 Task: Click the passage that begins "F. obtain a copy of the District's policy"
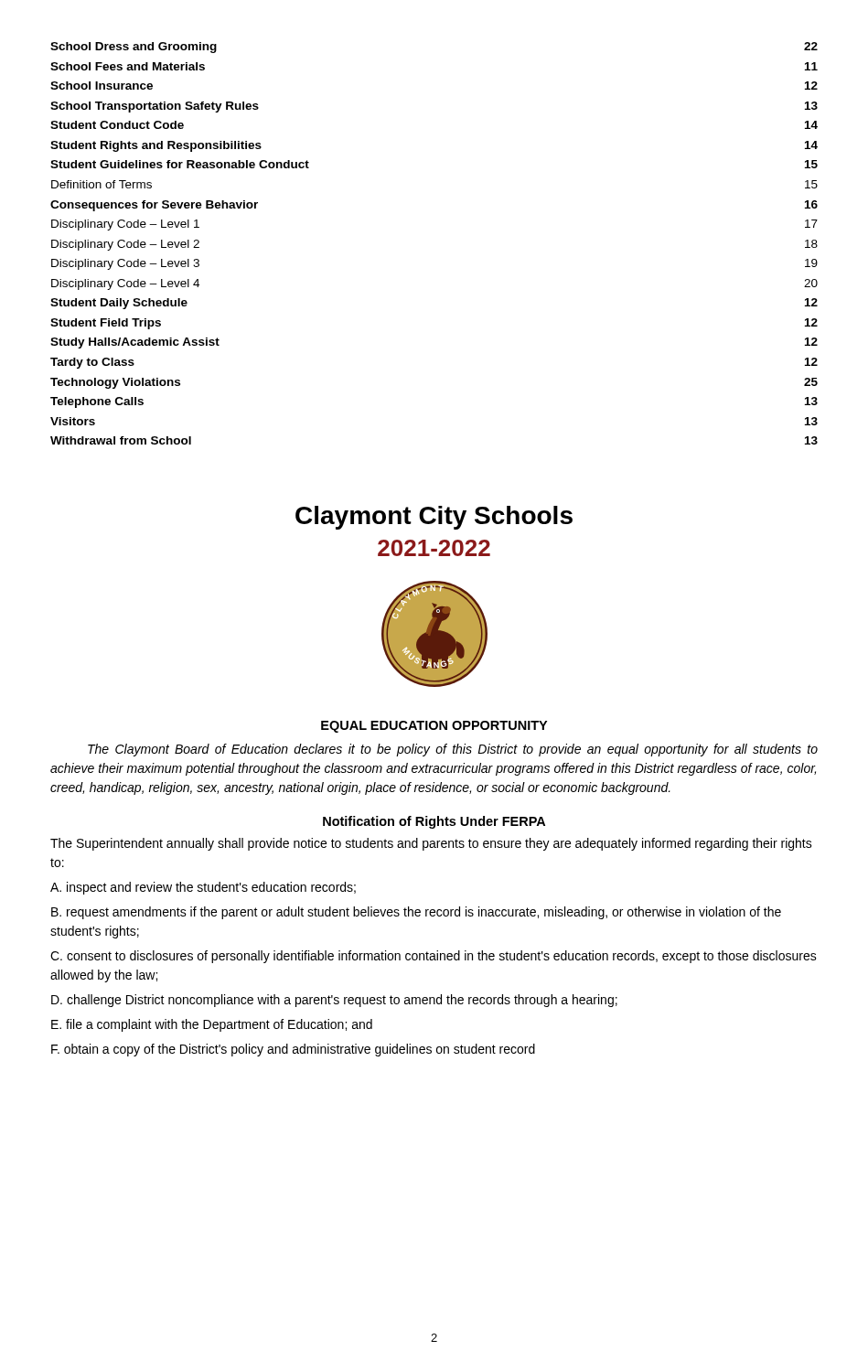click(293, 1049)
